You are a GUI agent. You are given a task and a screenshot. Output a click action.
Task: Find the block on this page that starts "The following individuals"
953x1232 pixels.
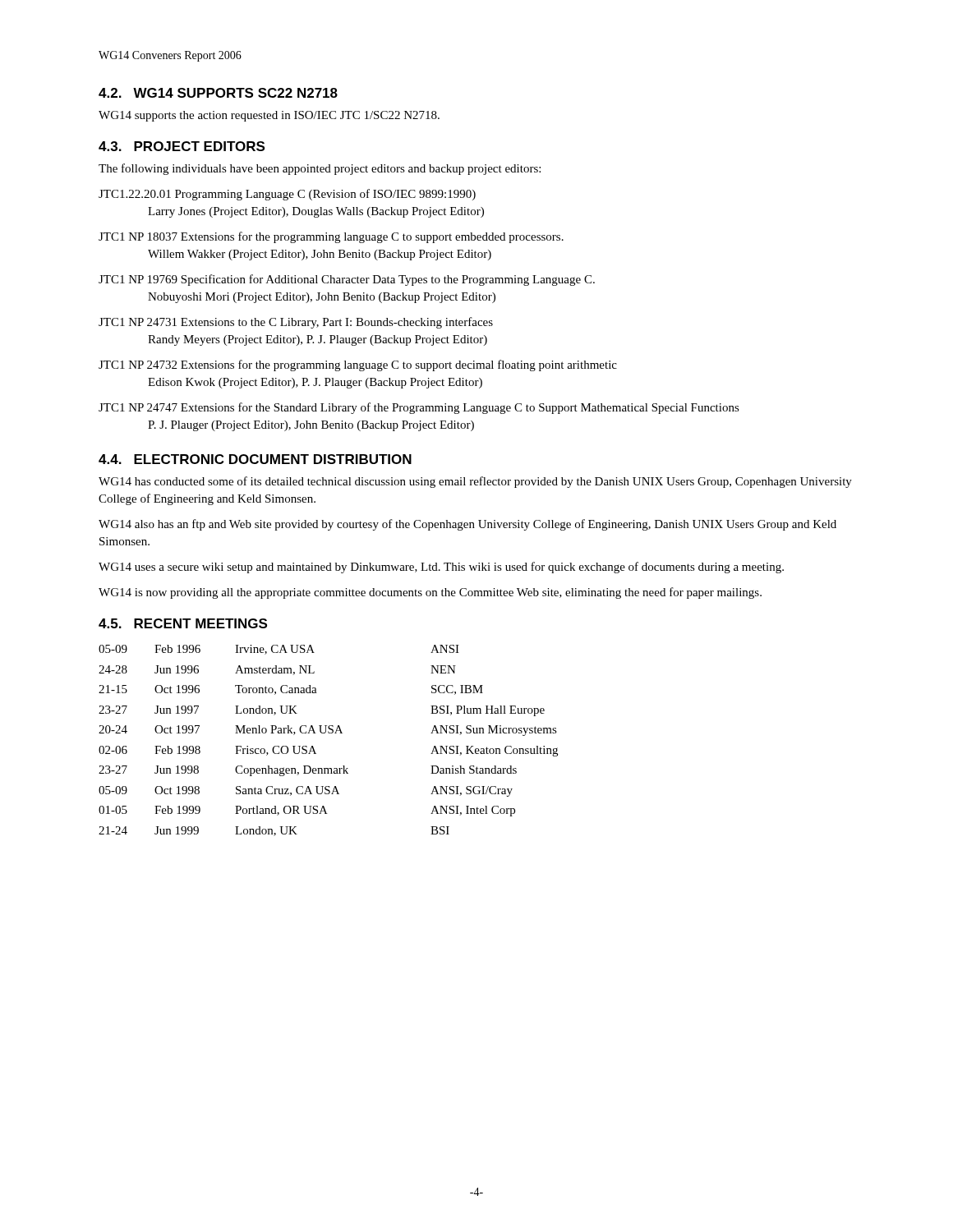[x=320, y=168]
